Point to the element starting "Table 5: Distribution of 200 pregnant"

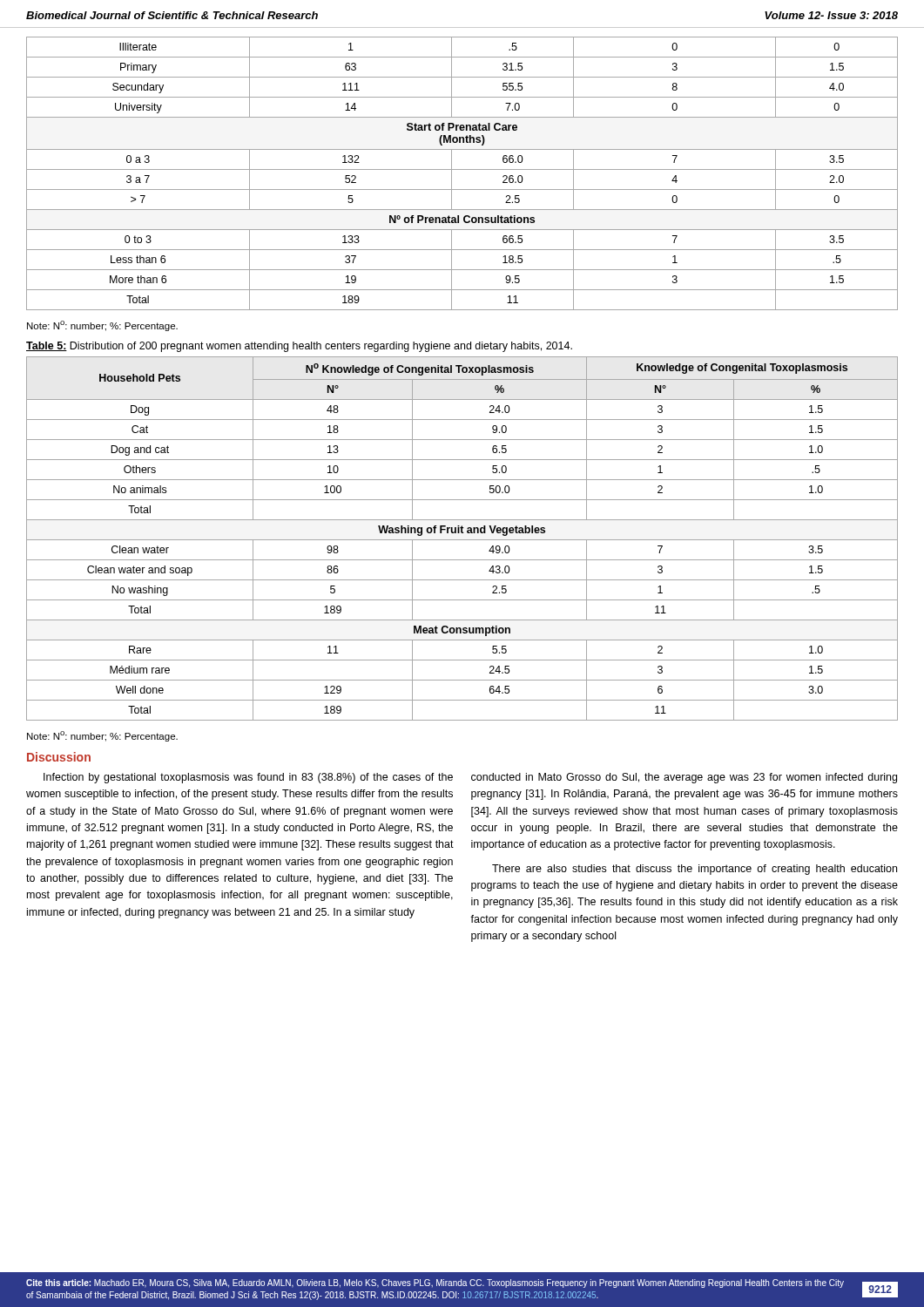click(x=300, y=346)
